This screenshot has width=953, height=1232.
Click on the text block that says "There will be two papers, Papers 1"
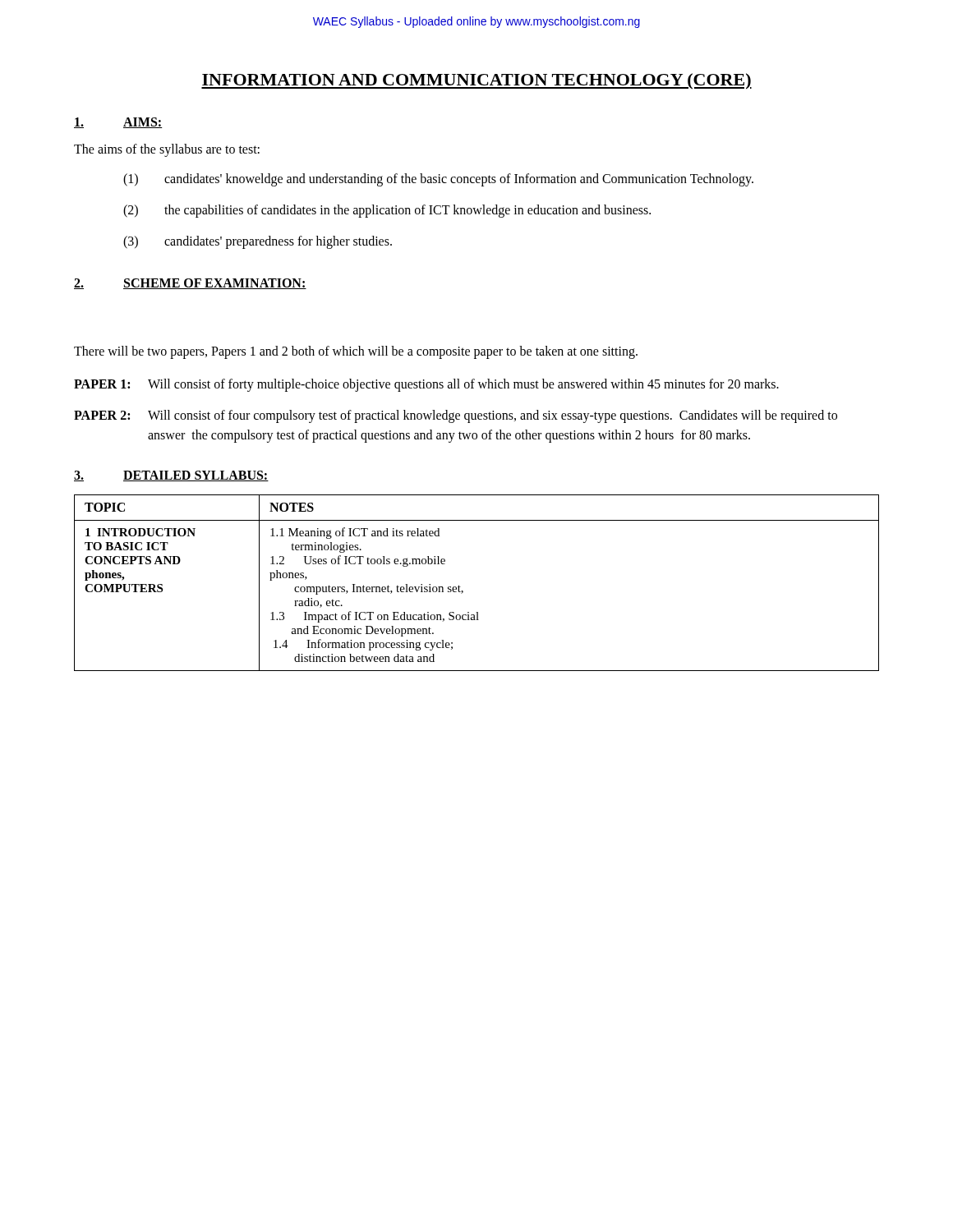356,351
